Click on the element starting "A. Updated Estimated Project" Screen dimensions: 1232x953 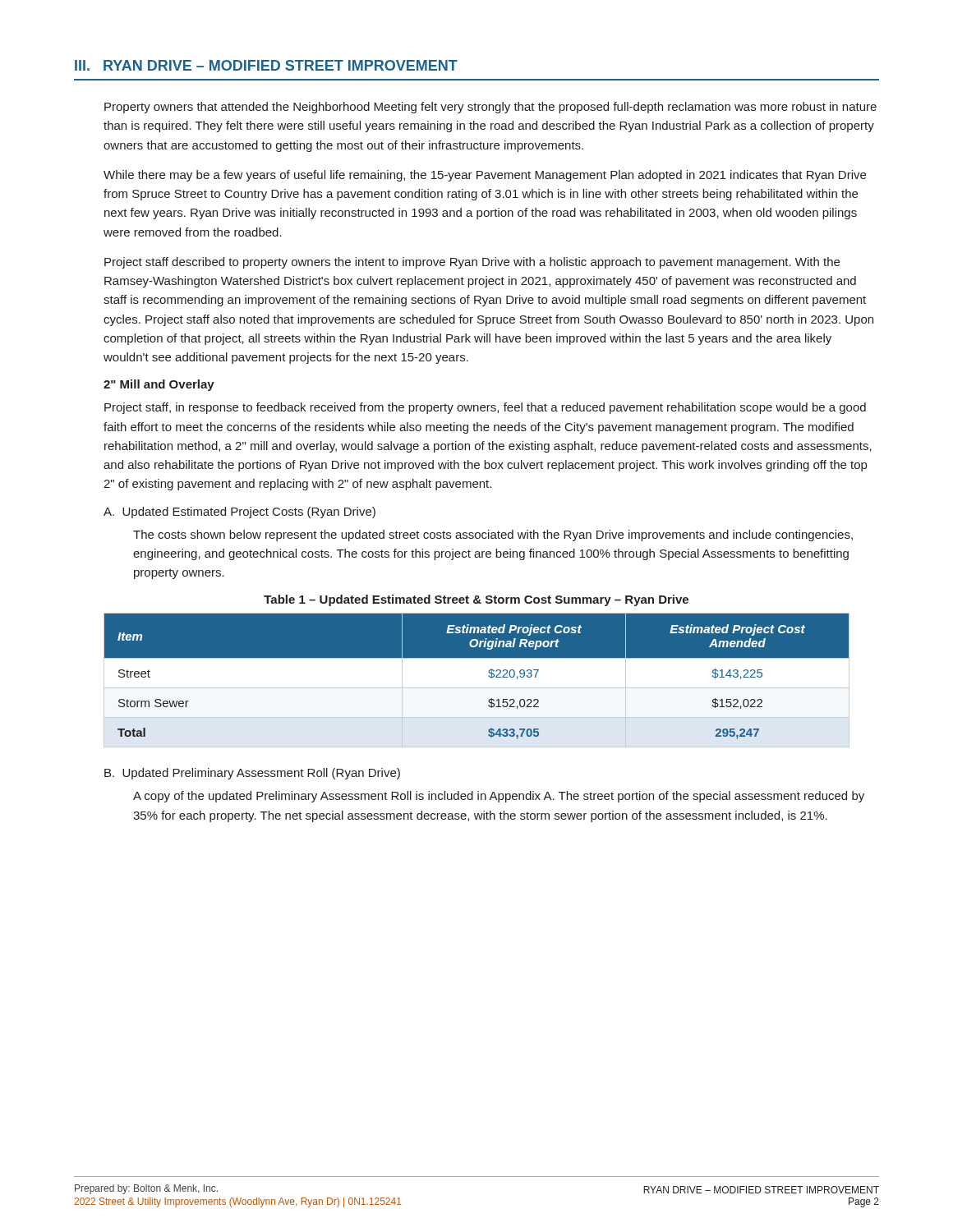coord(240,511)
